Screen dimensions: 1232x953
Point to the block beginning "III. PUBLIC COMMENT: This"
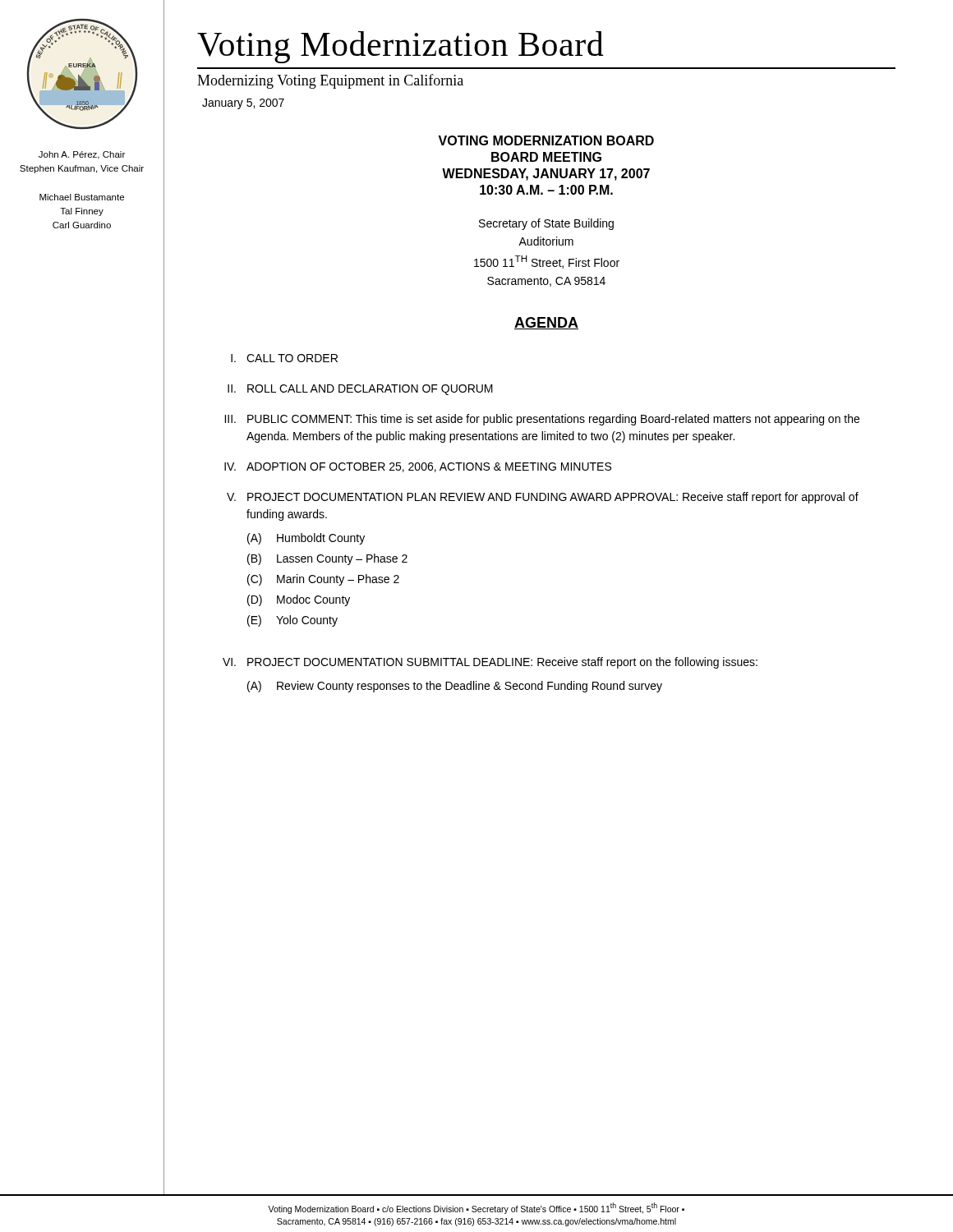tap(546, 428)
